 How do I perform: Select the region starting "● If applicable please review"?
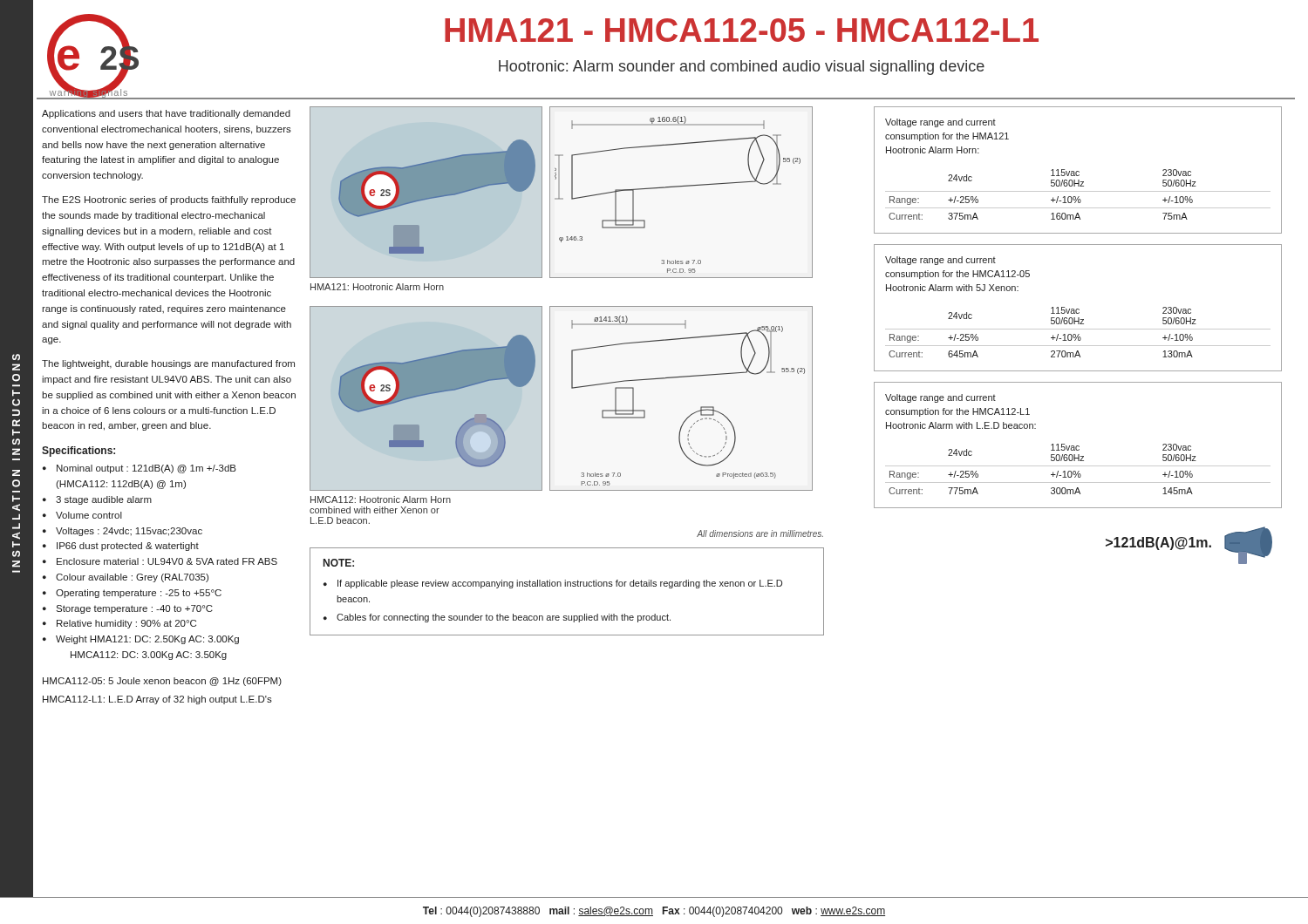click(x=553, y=591)
